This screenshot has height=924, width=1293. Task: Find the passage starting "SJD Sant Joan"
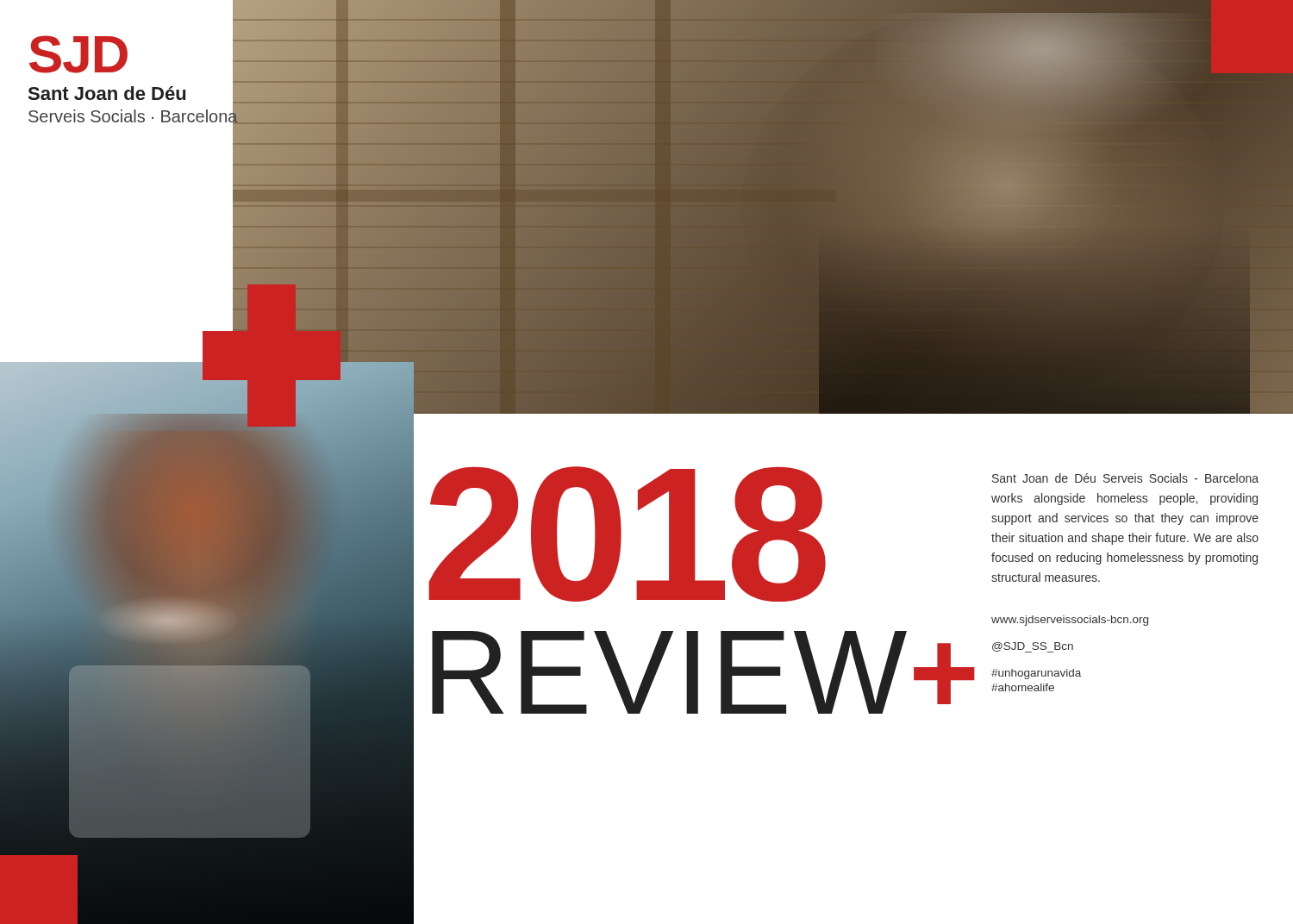point(132,78)
